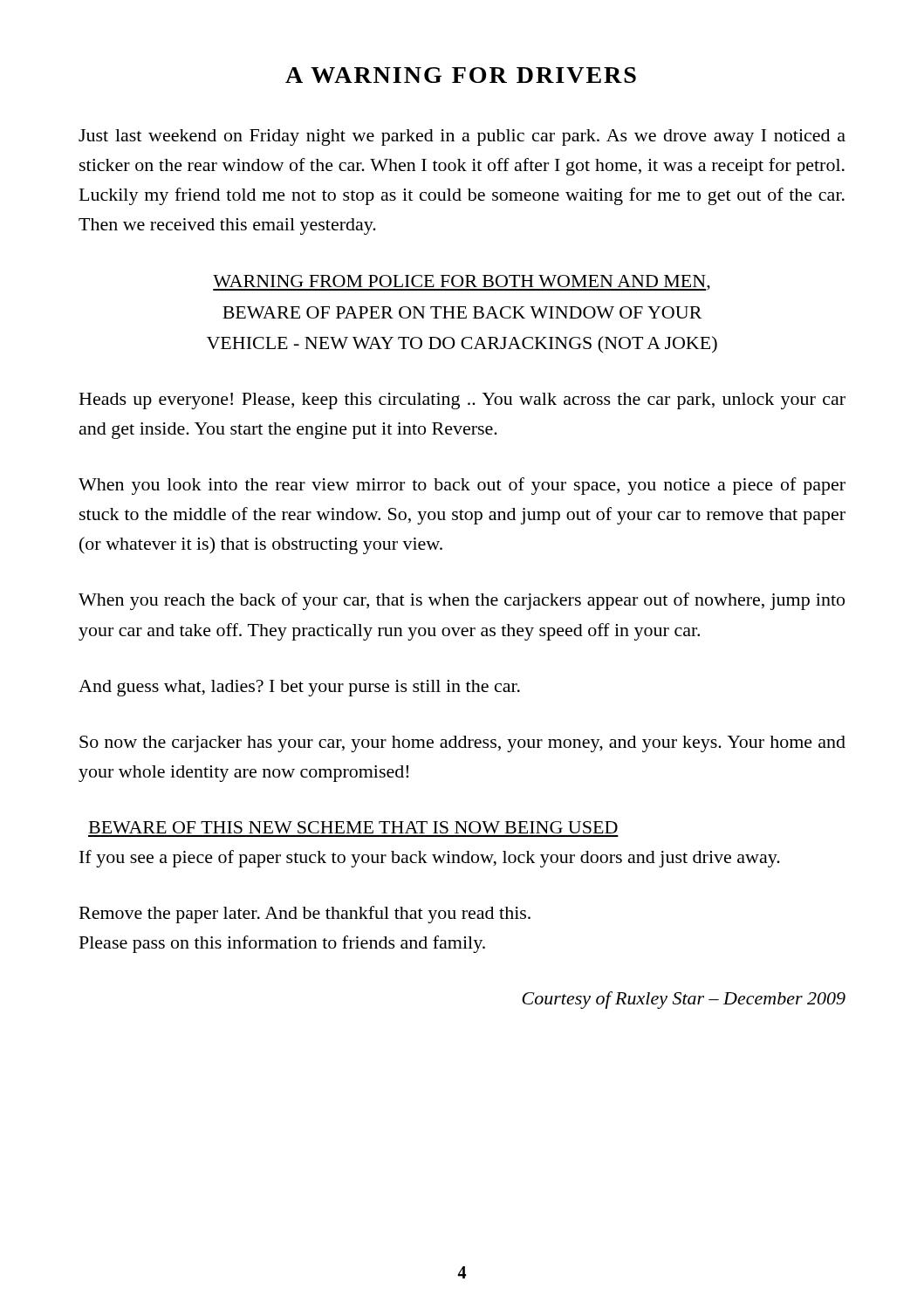Point to the text starting "When you look into the rear"

coord(462,514)
